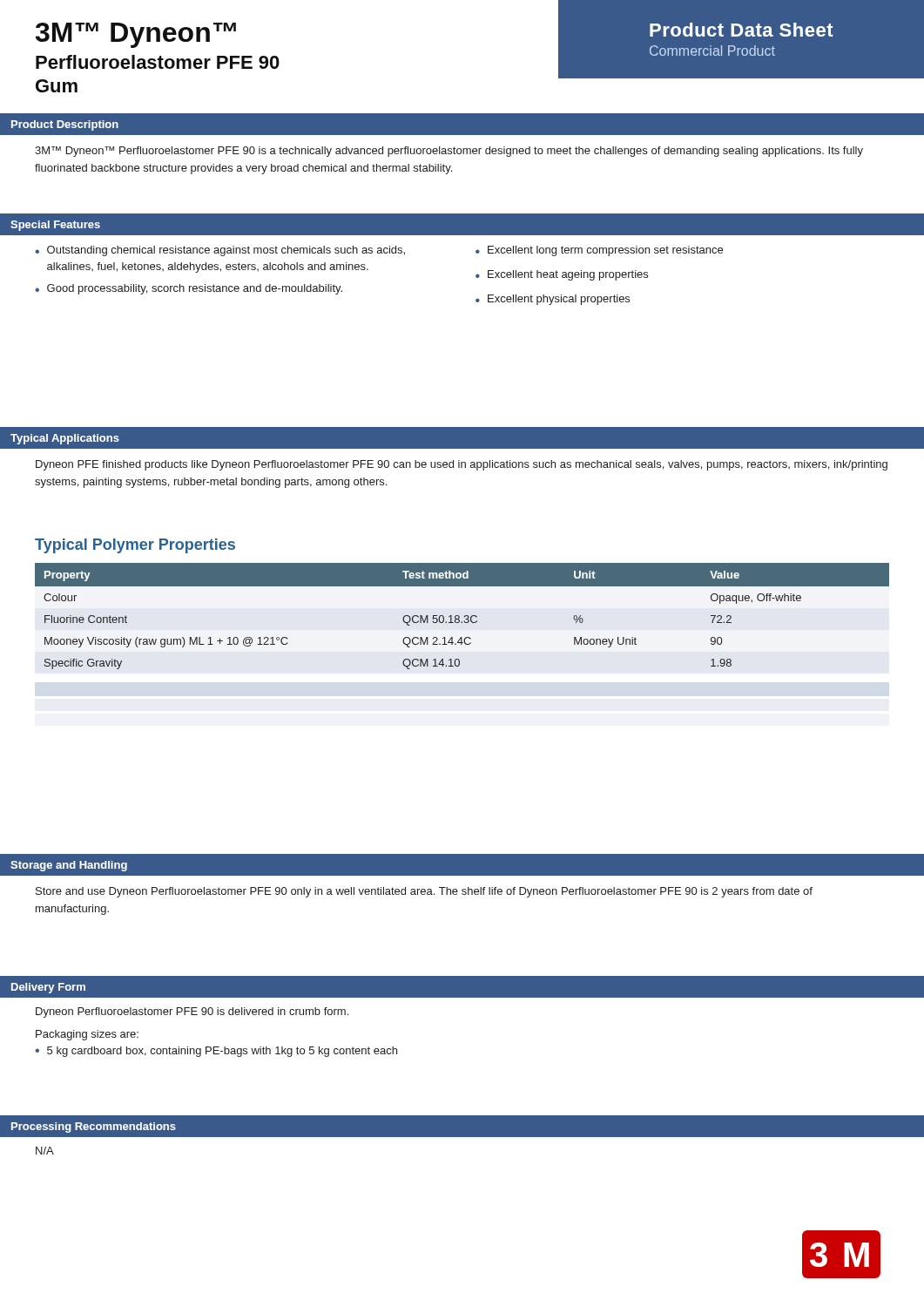924x1307 pixels.
Task: Find "• Excellent physical properties" on this page
Action: point(553,301)
